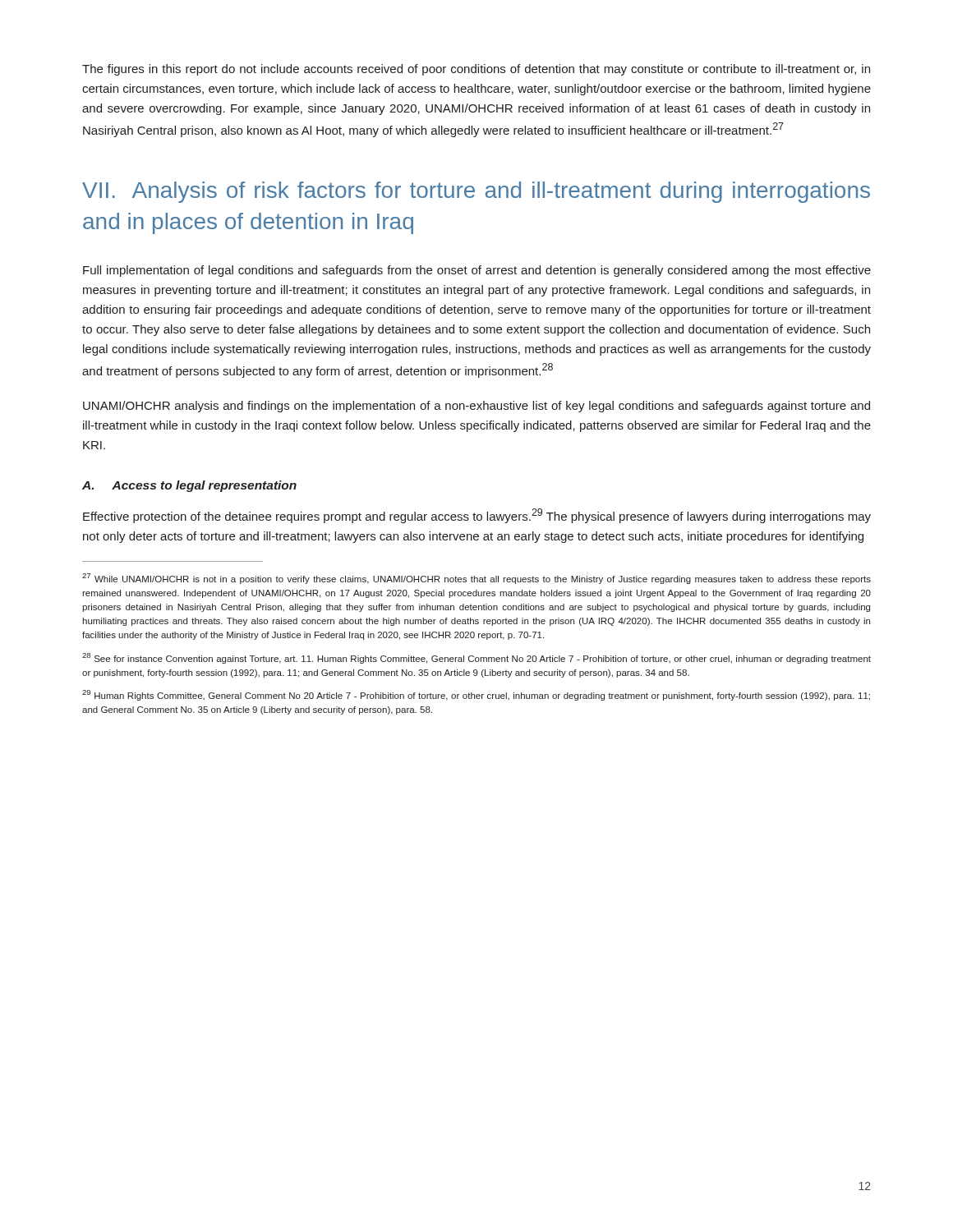The width and height of the screenshot is (953, 1232).
Task: Find the region starting "Effective protection of the detainee requires prompt and"
Action: 476,525
